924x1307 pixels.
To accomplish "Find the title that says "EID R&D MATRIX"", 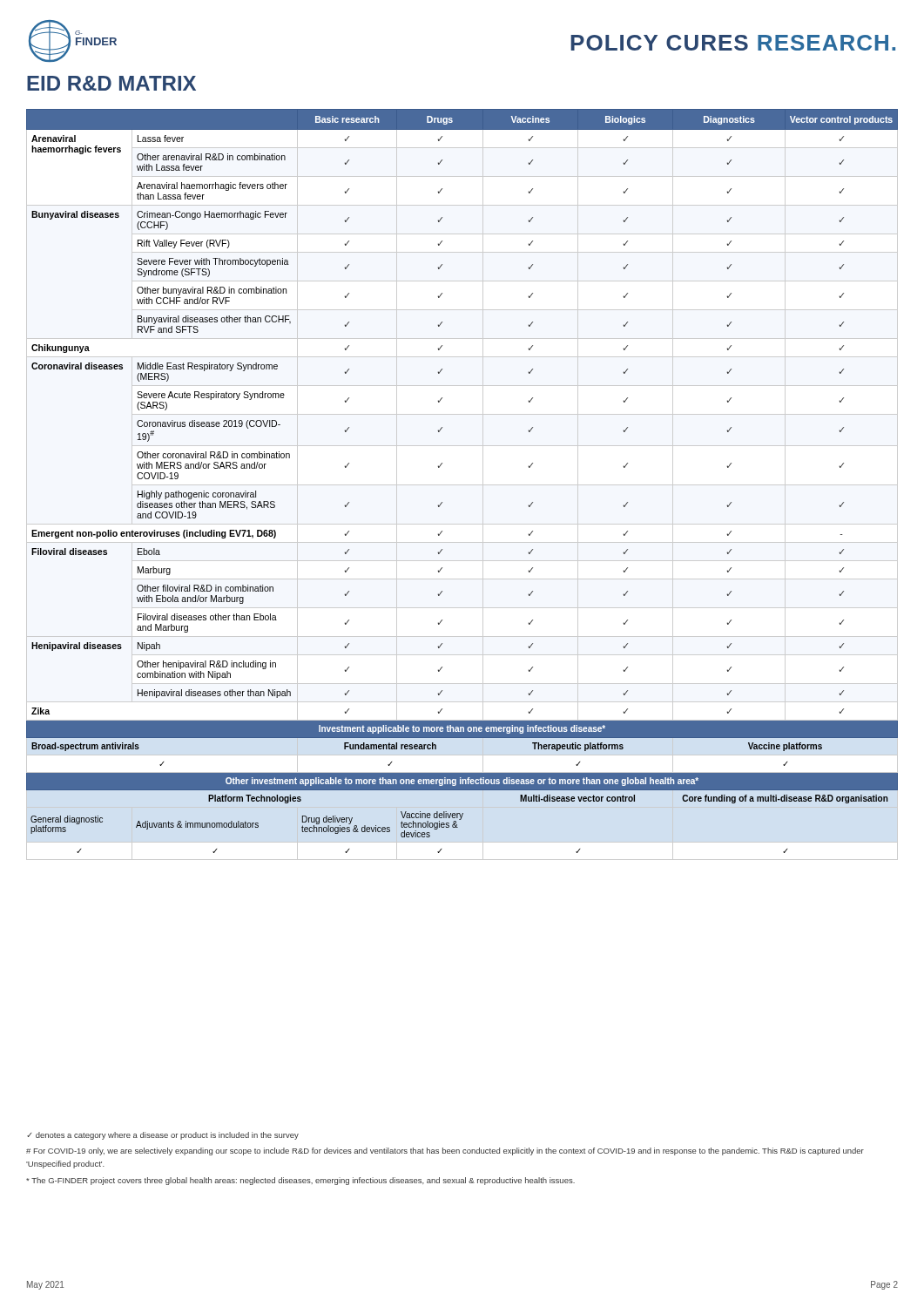I will [x=111, y=83].
